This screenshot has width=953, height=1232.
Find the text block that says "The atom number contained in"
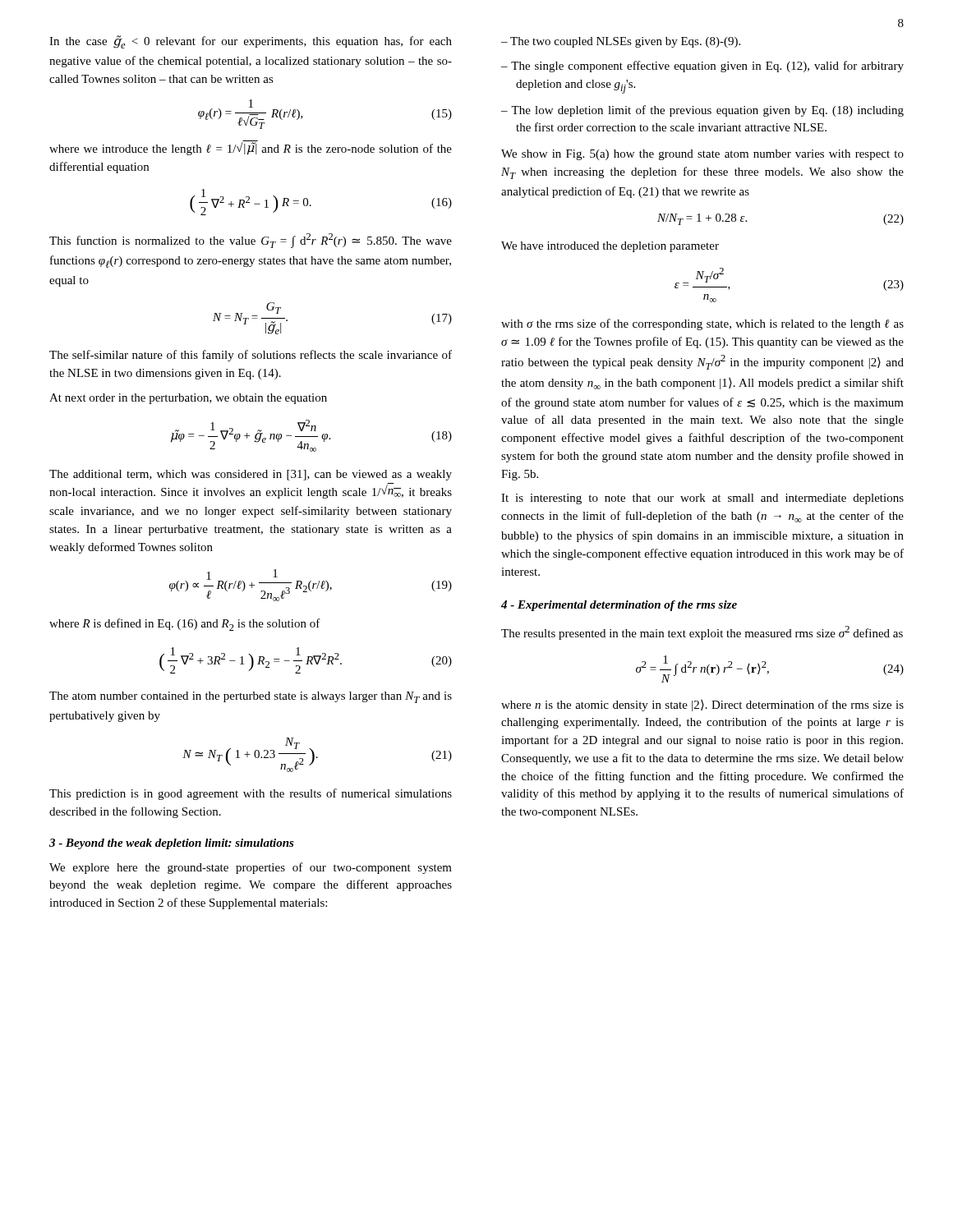pyautogui.click(x=251, y=706)
